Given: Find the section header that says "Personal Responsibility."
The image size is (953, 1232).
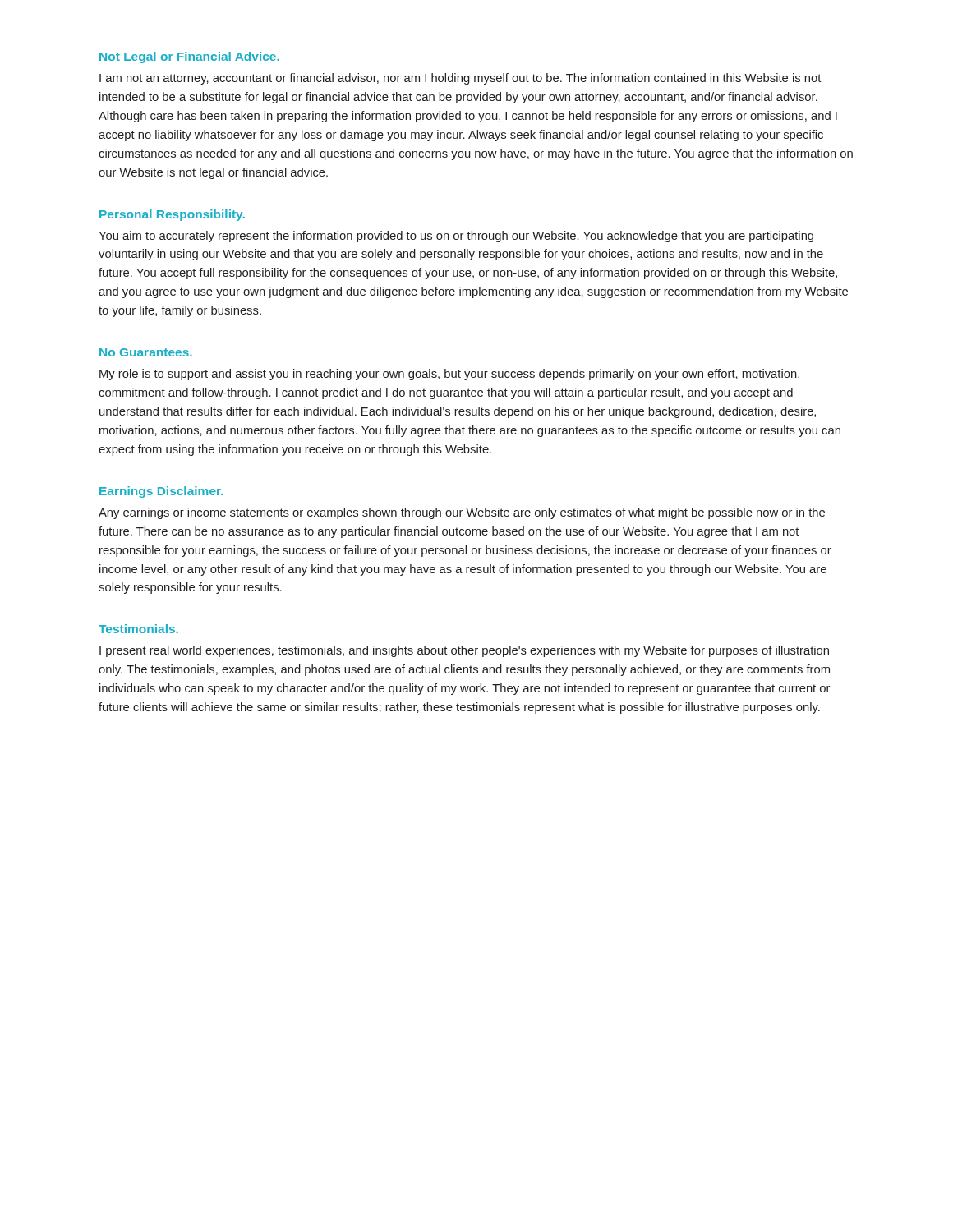Looking at the screenshot, I should click(x=172, y=214).
